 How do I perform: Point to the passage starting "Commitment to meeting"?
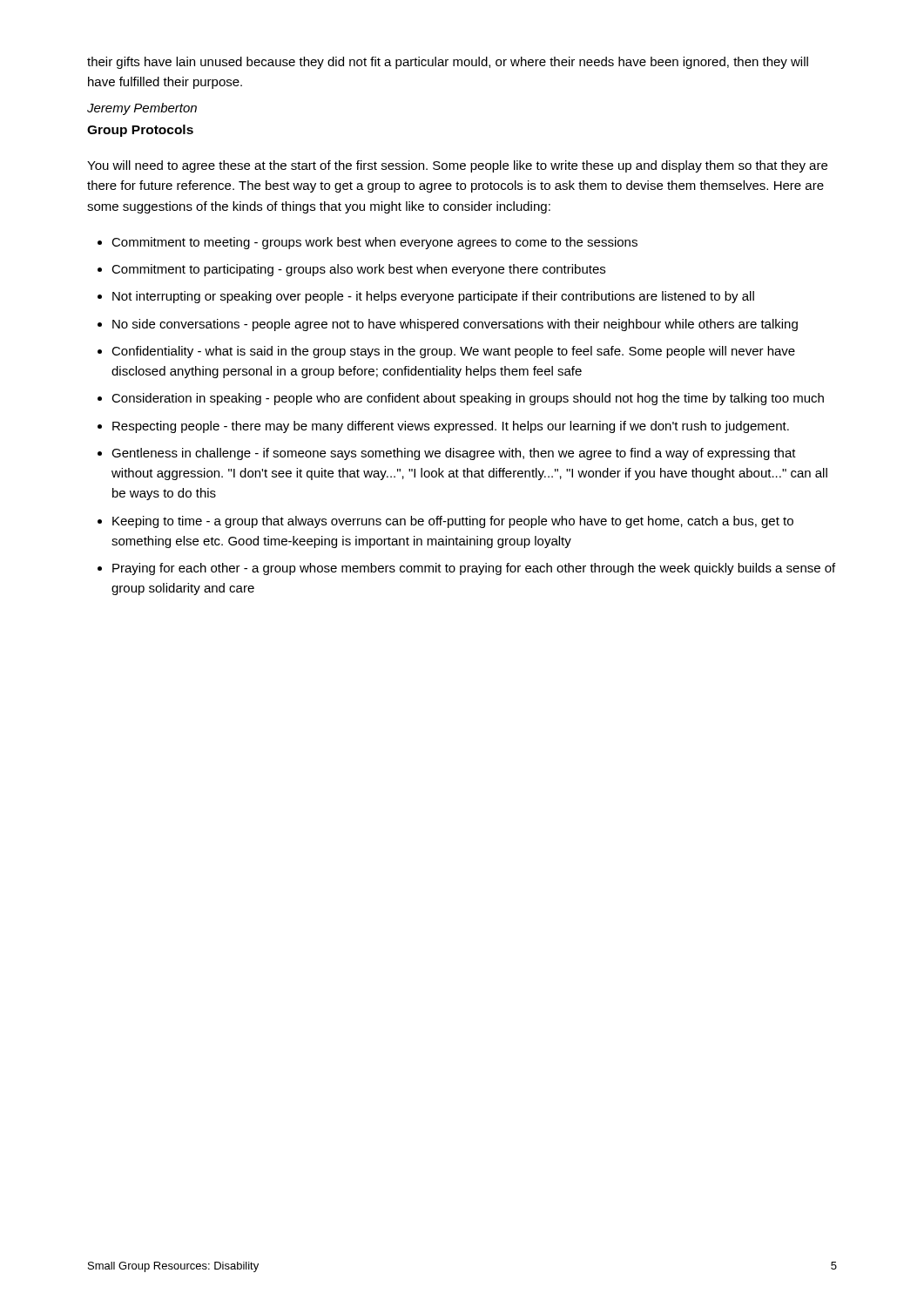(474, 242)
